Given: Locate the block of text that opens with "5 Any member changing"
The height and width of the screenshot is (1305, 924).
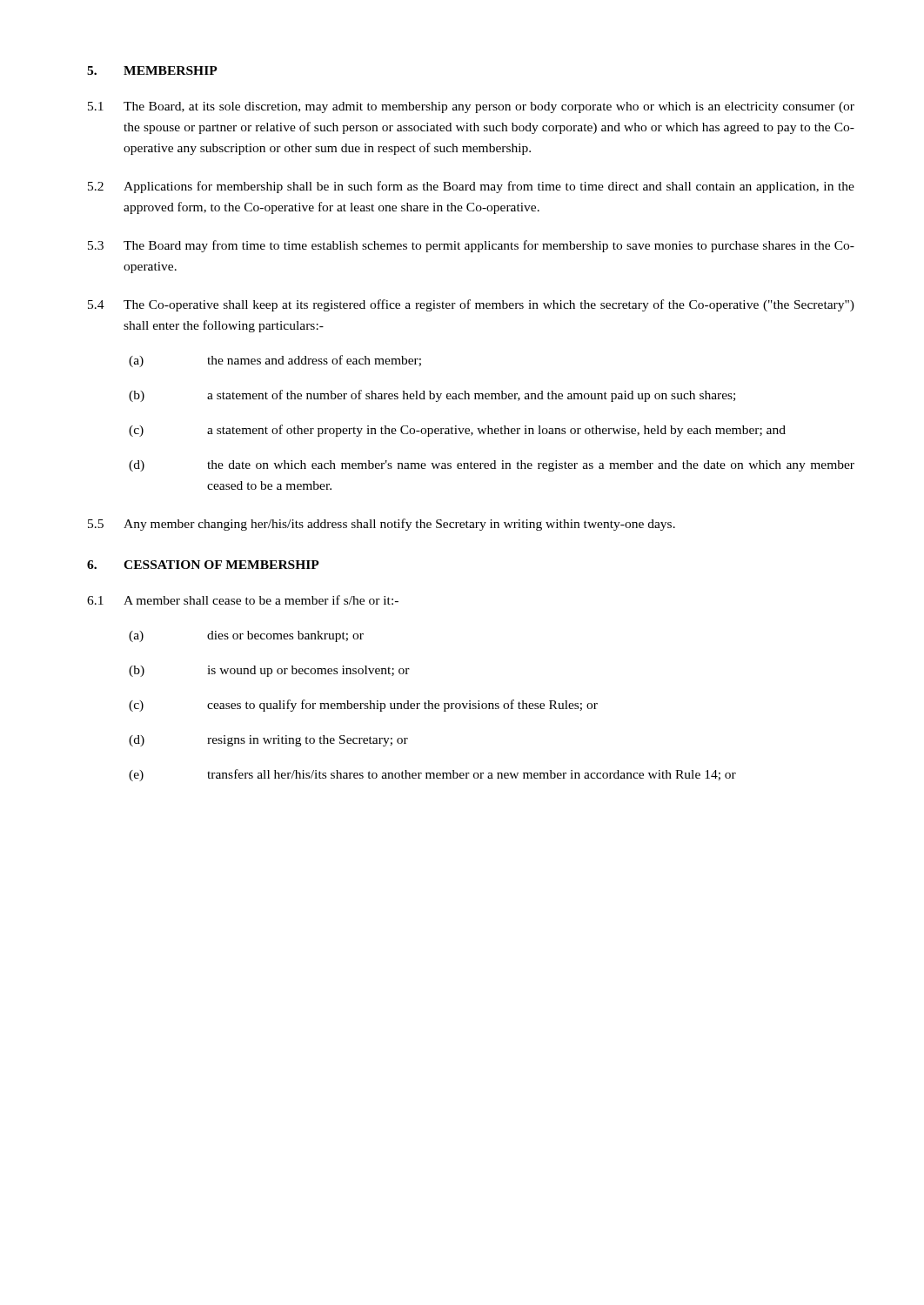Looking at the screenshot, I should tap(471, 524).
